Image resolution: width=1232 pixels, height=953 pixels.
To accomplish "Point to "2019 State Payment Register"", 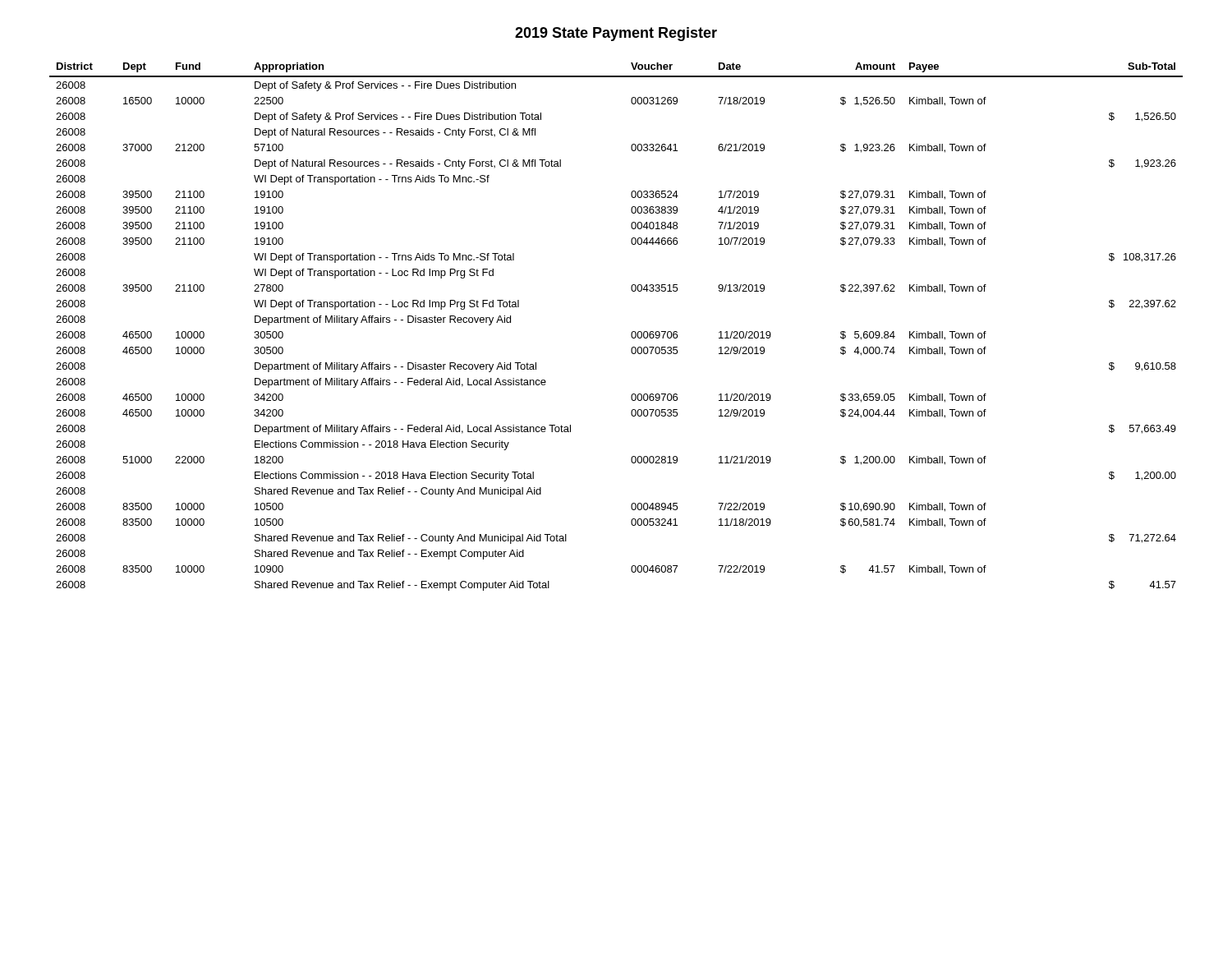I will pyautogui.click(x=616, y=33).
